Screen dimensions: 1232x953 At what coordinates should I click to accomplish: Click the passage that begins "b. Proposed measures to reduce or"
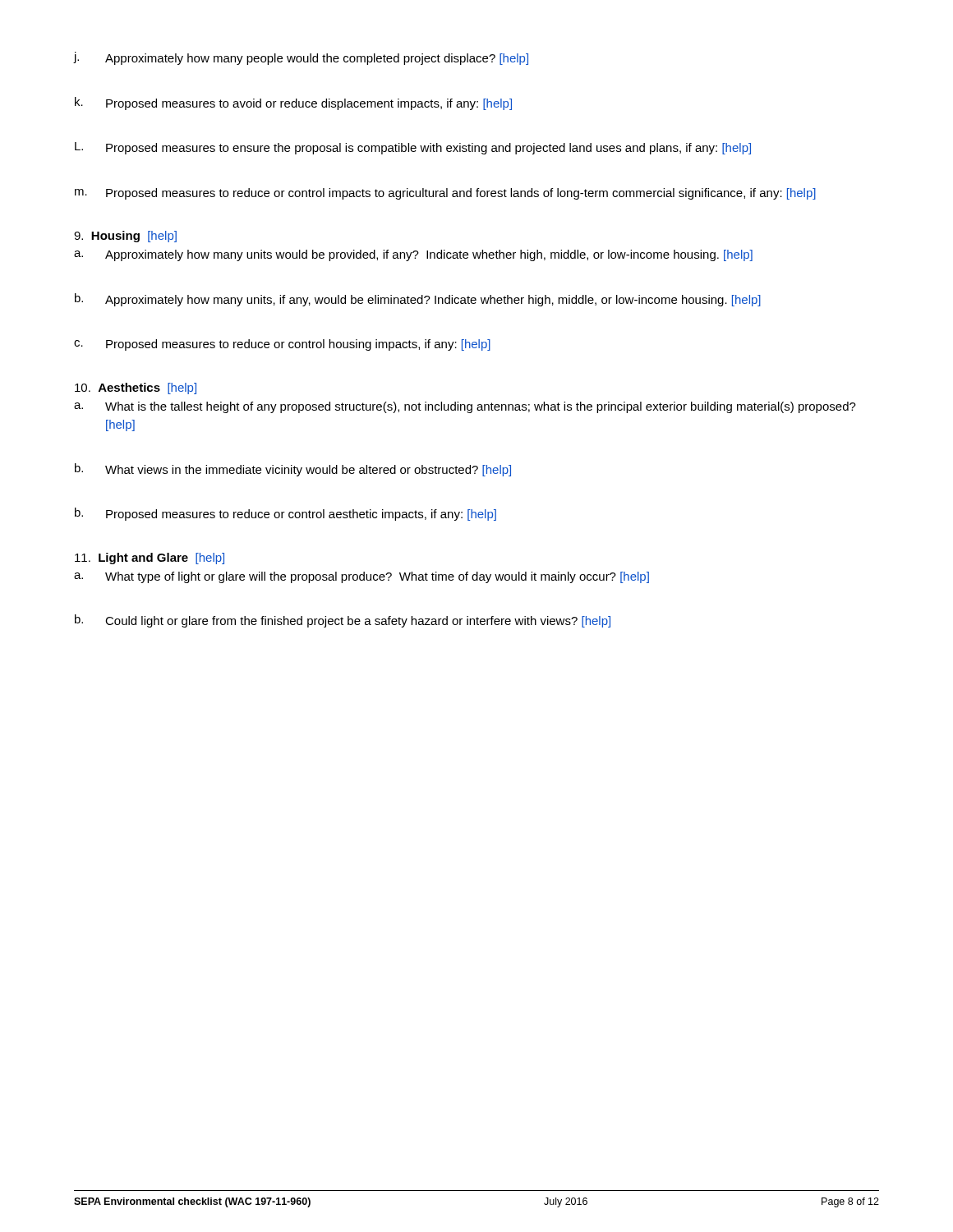tap(476, 514)
